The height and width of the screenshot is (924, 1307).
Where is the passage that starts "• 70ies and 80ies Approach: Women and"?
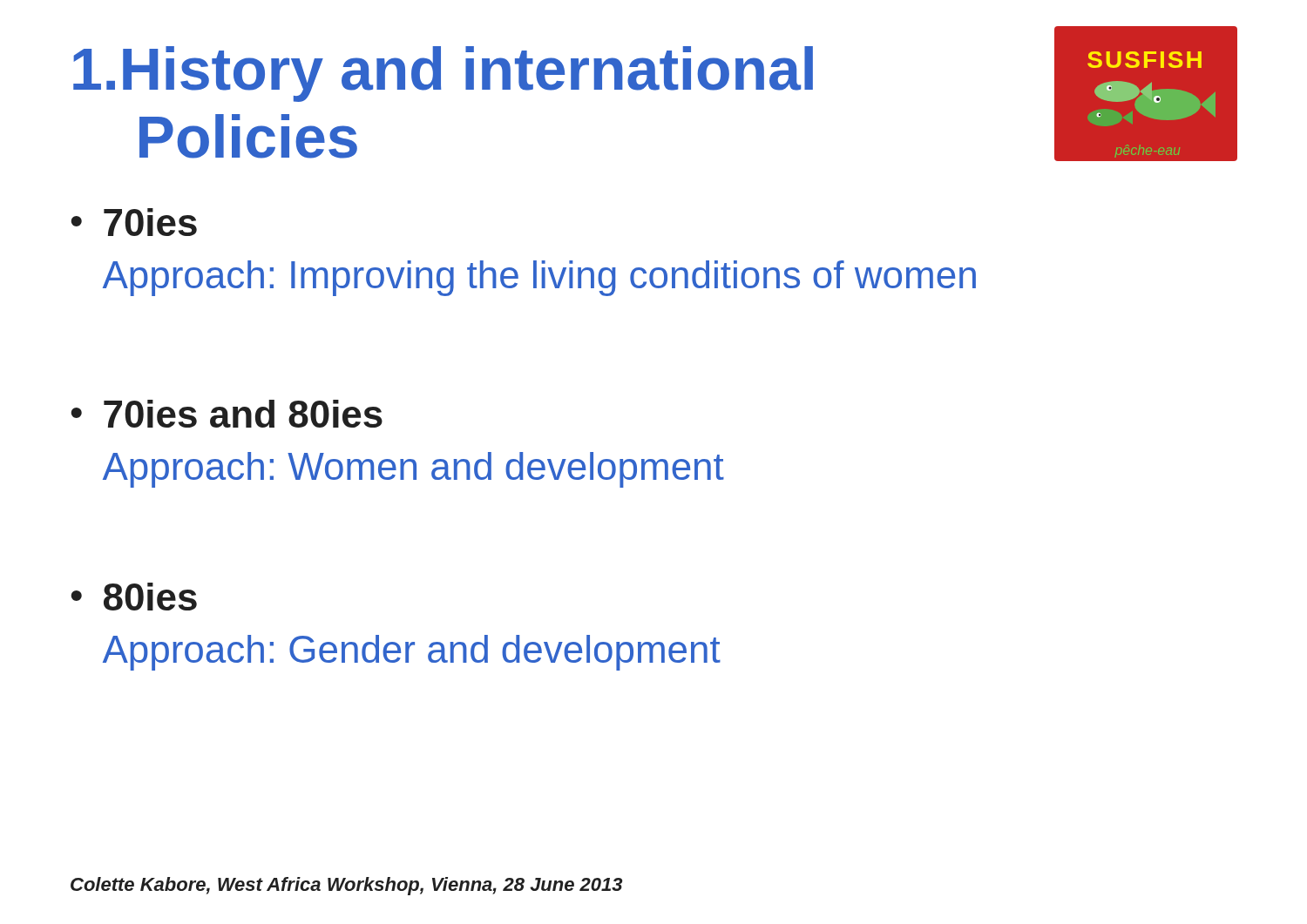(x=397, y=442)
